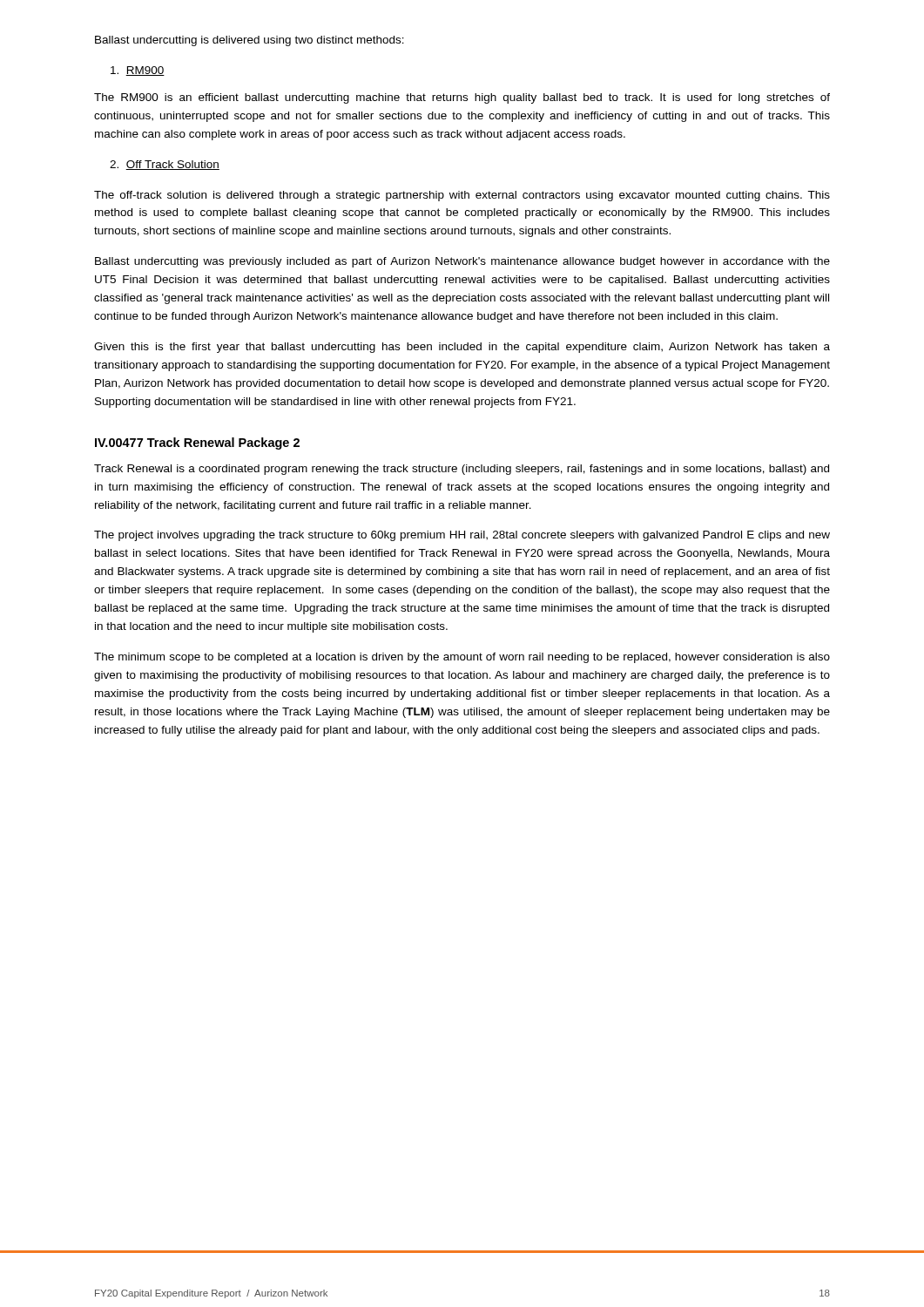Locate the block of text that opens with "The project involves upgrading the"
Screen dimensions: 1307x924
click(462, 581)
